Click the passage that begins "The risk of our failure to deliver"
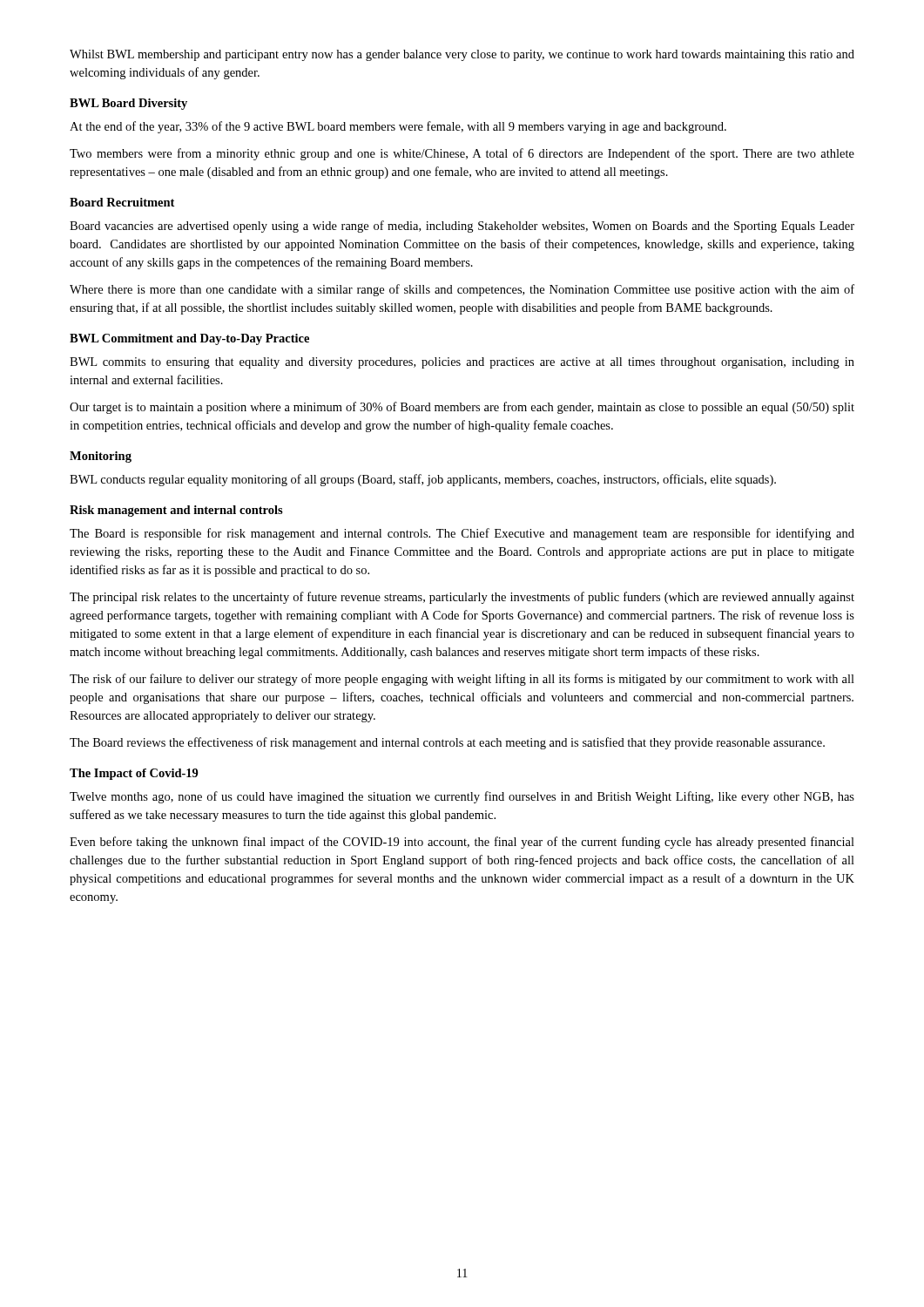The image size is (924, 1307). pos(462,698)
